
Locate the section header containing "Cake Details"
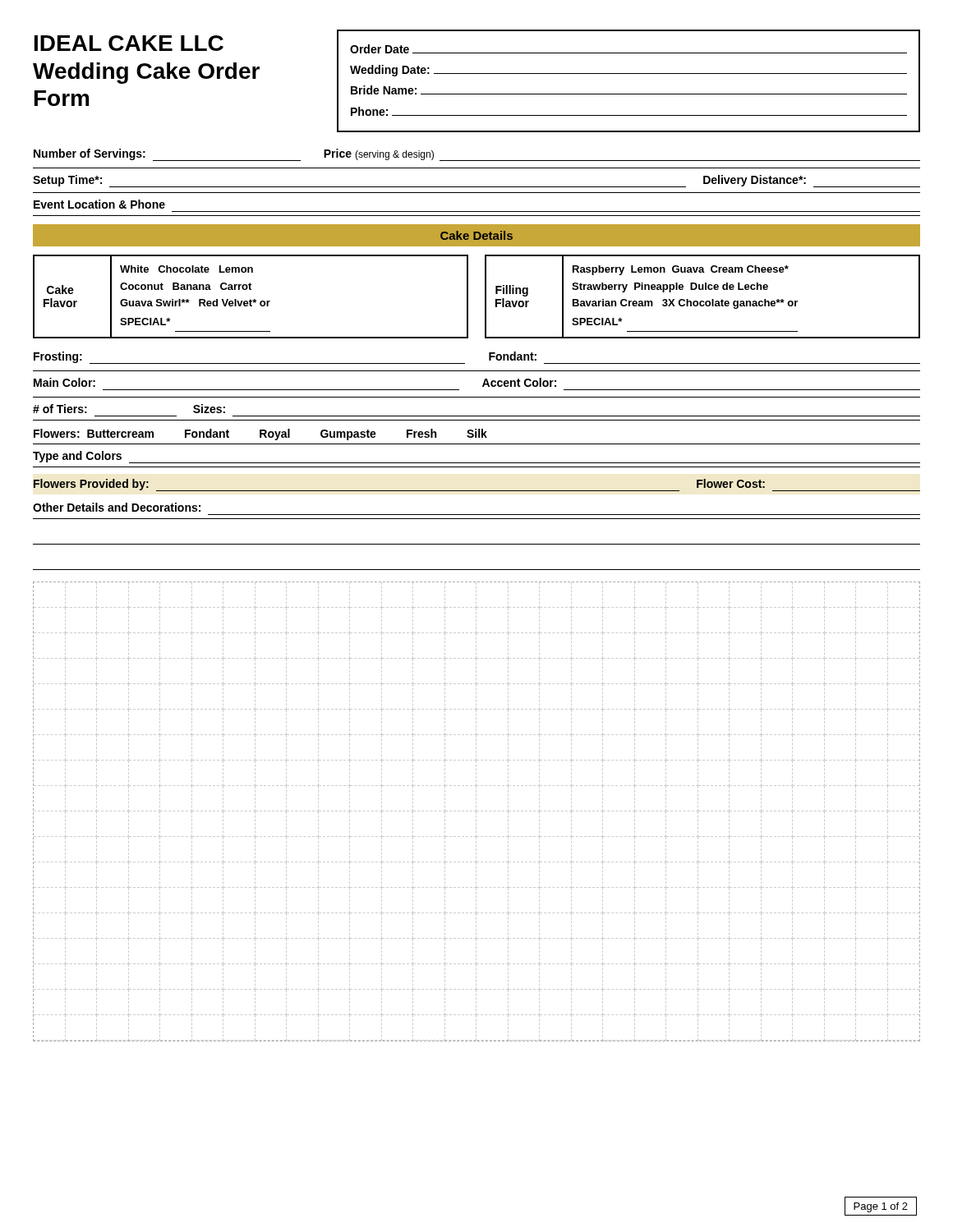(476, 235)
